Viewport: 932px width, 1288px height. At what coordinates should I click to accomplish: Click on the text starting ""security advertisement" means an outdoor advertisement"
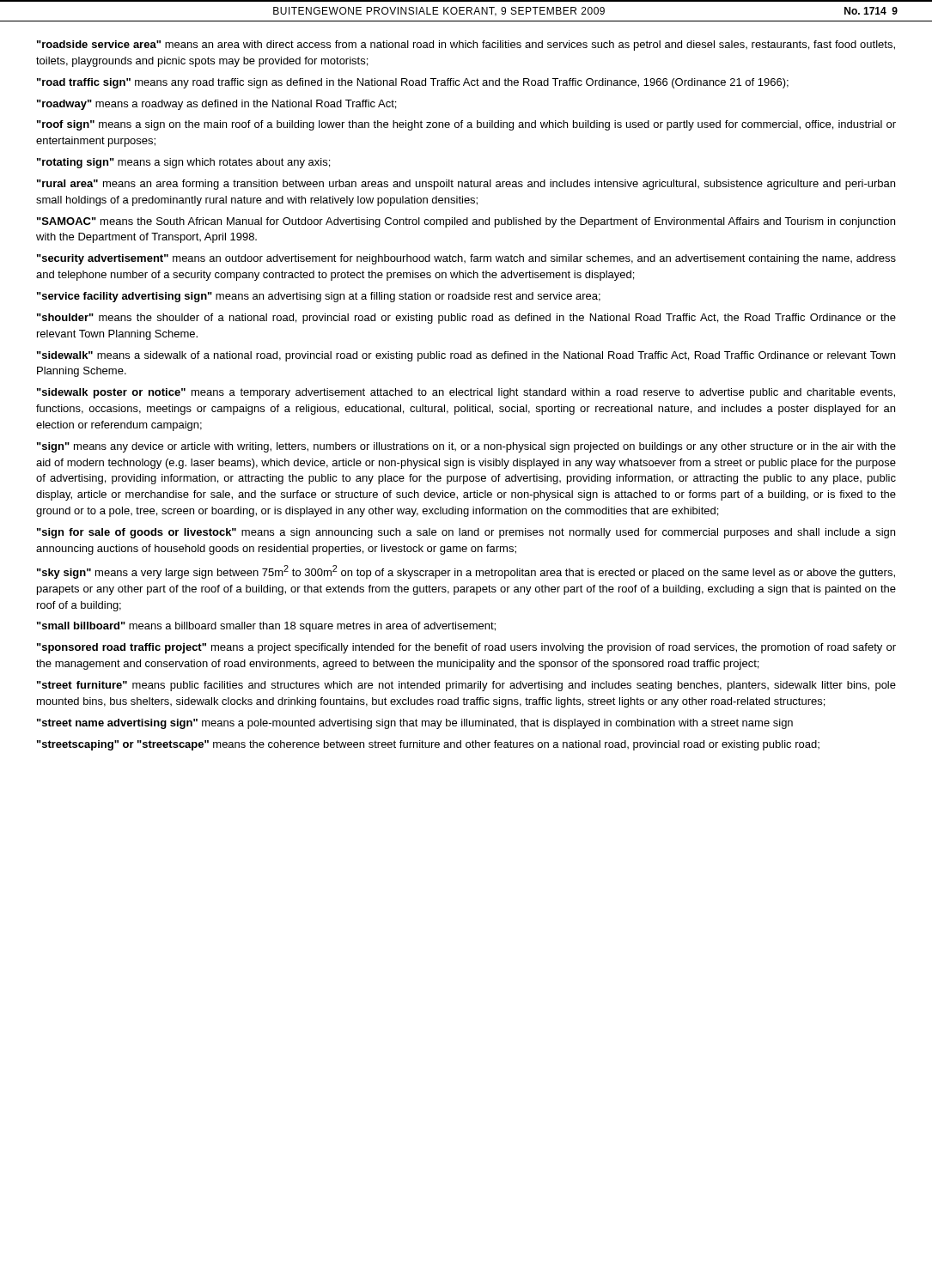coord(466,266)
